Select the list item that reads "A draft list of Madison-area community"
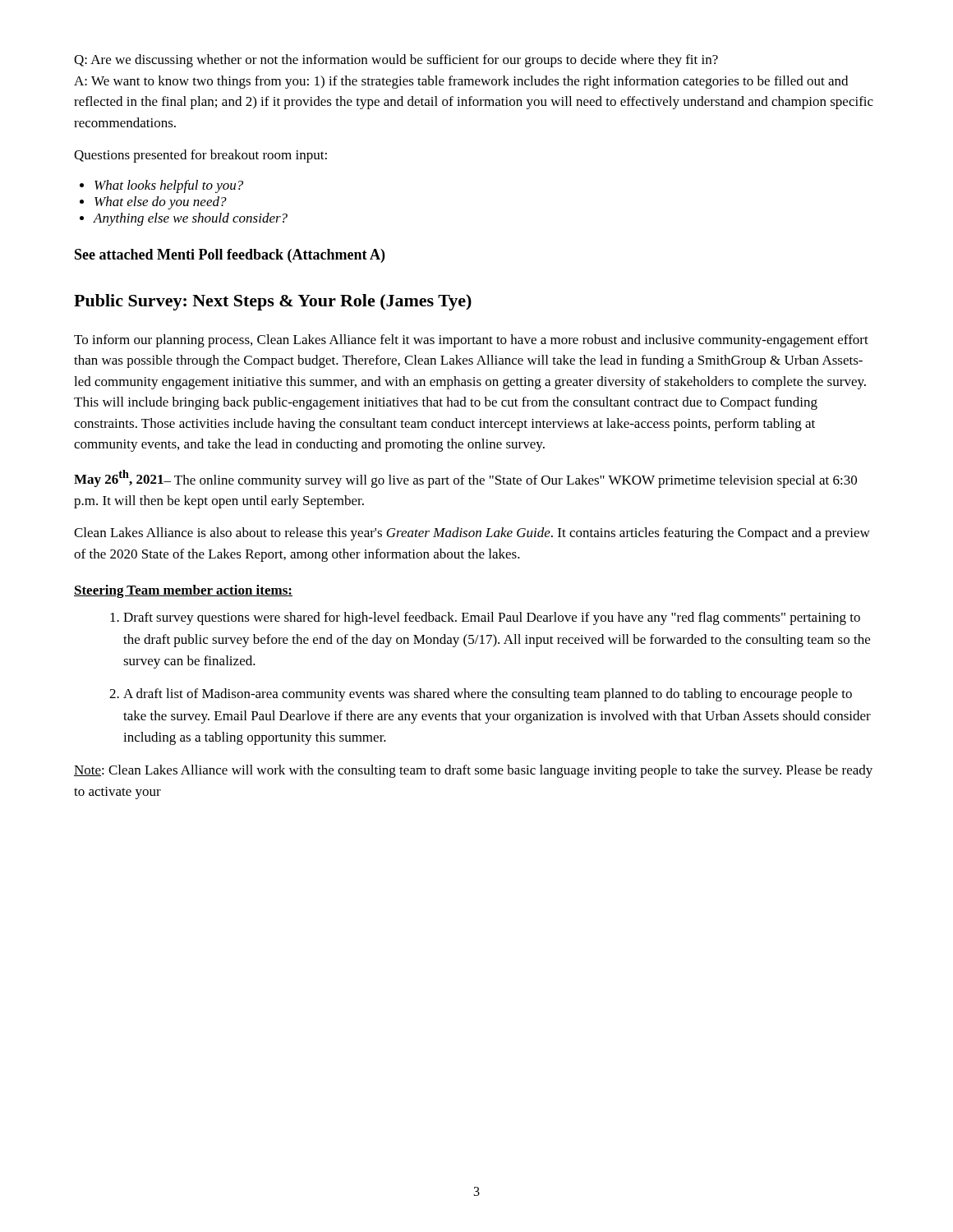Viewport: 953px width, 1232px height. 497,715
